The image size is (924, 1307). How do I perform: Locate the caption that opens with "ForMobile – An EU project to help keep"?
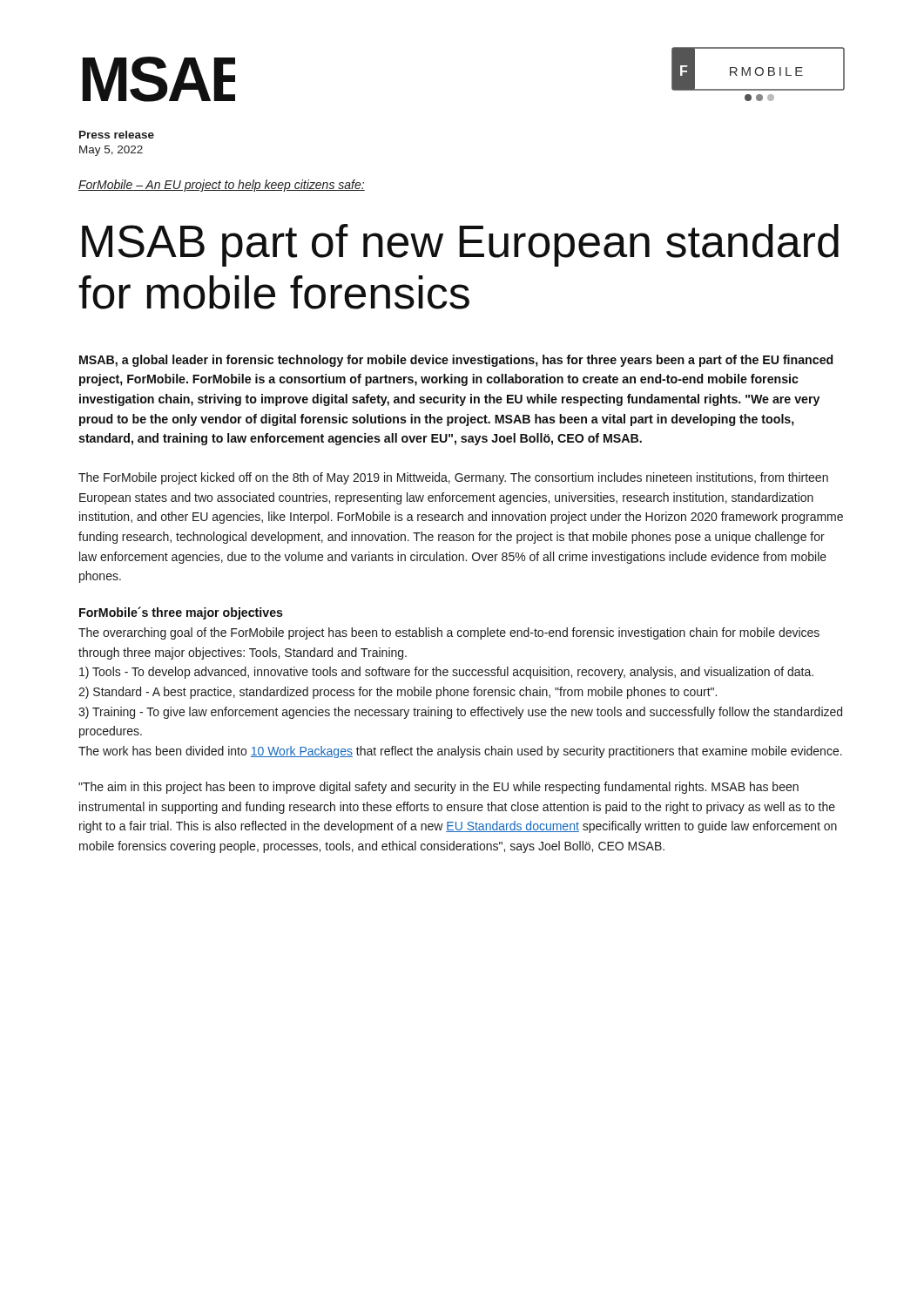pyautogui.click(x=222, y=186)
